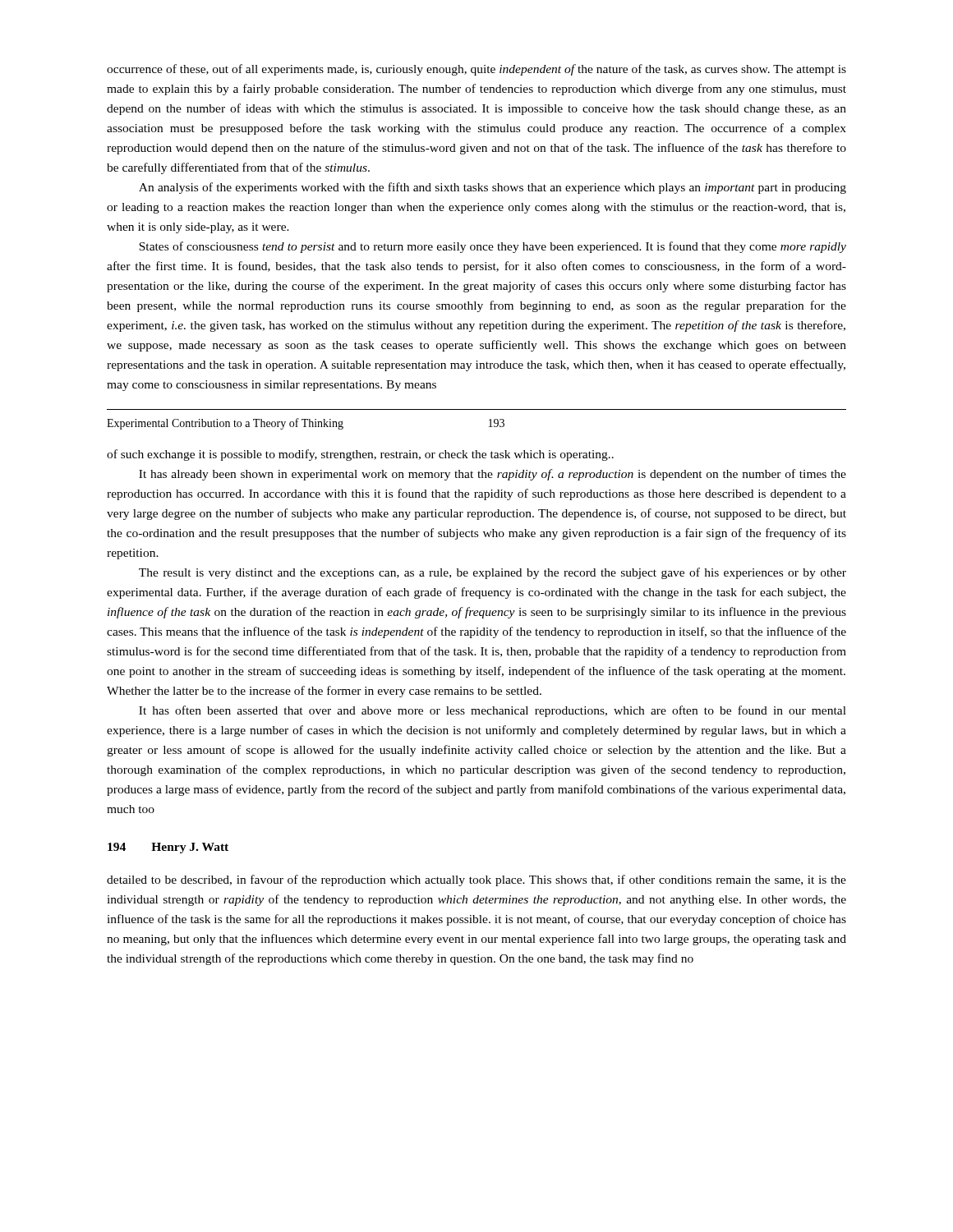Where is the passage that starts "States of consciousness tend to persist and to"?
953x1232 pixels.
[x=476, y=316]
